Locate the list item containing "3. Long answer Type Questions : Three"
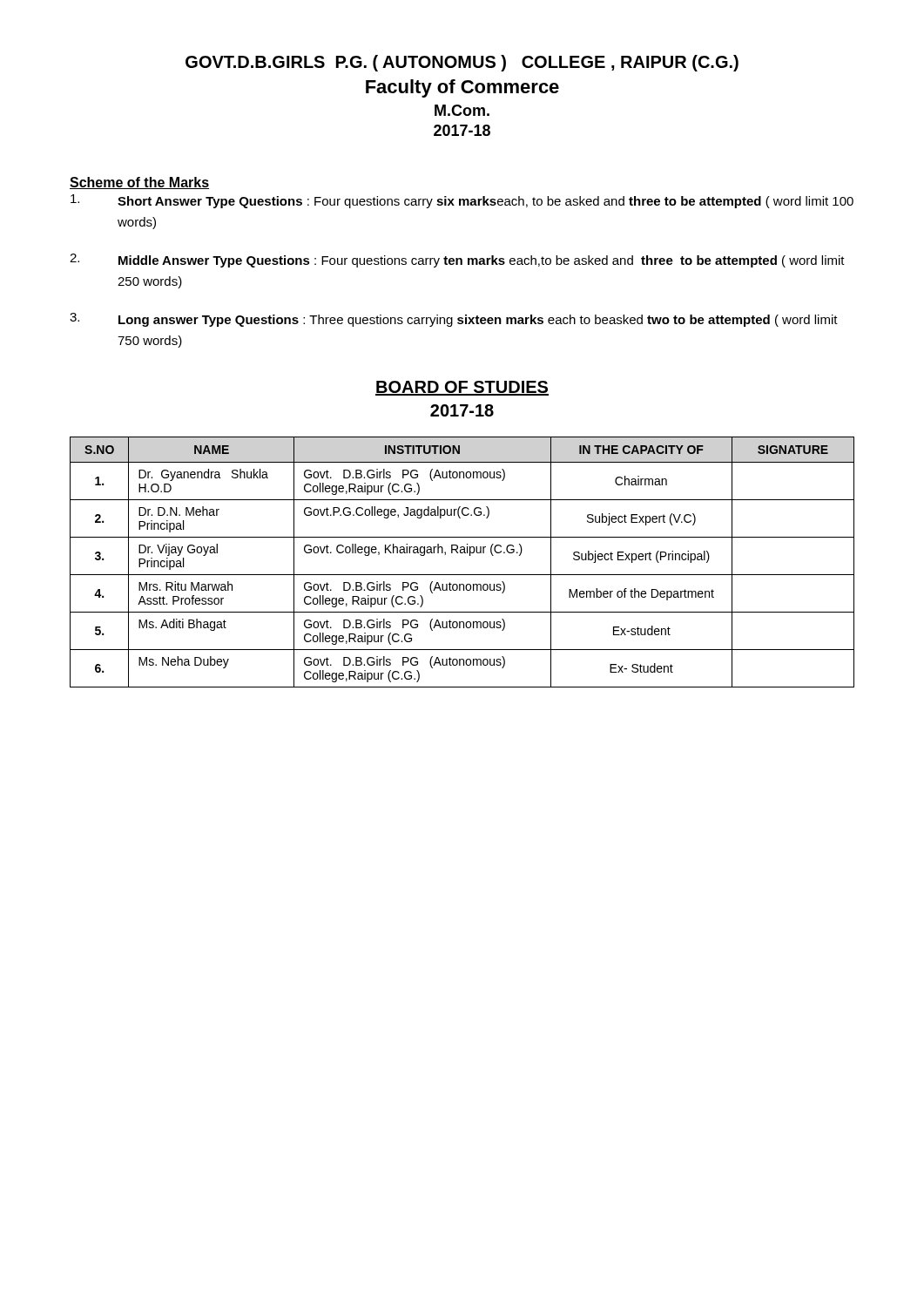The image size is (924, 1307). tap(462, 330)
